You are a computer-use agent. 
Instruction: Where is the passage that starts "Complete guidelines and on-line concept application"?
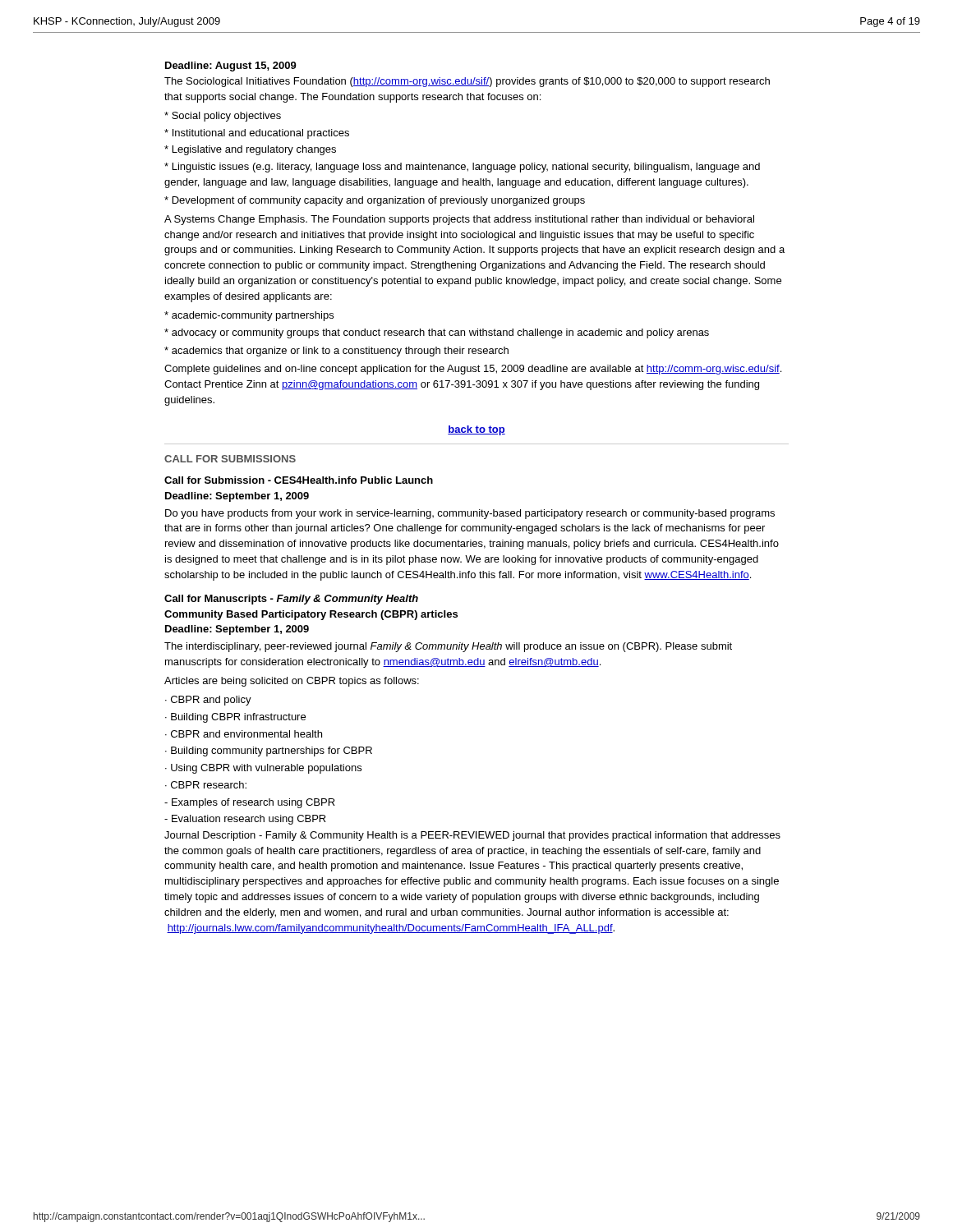(476, 385)
